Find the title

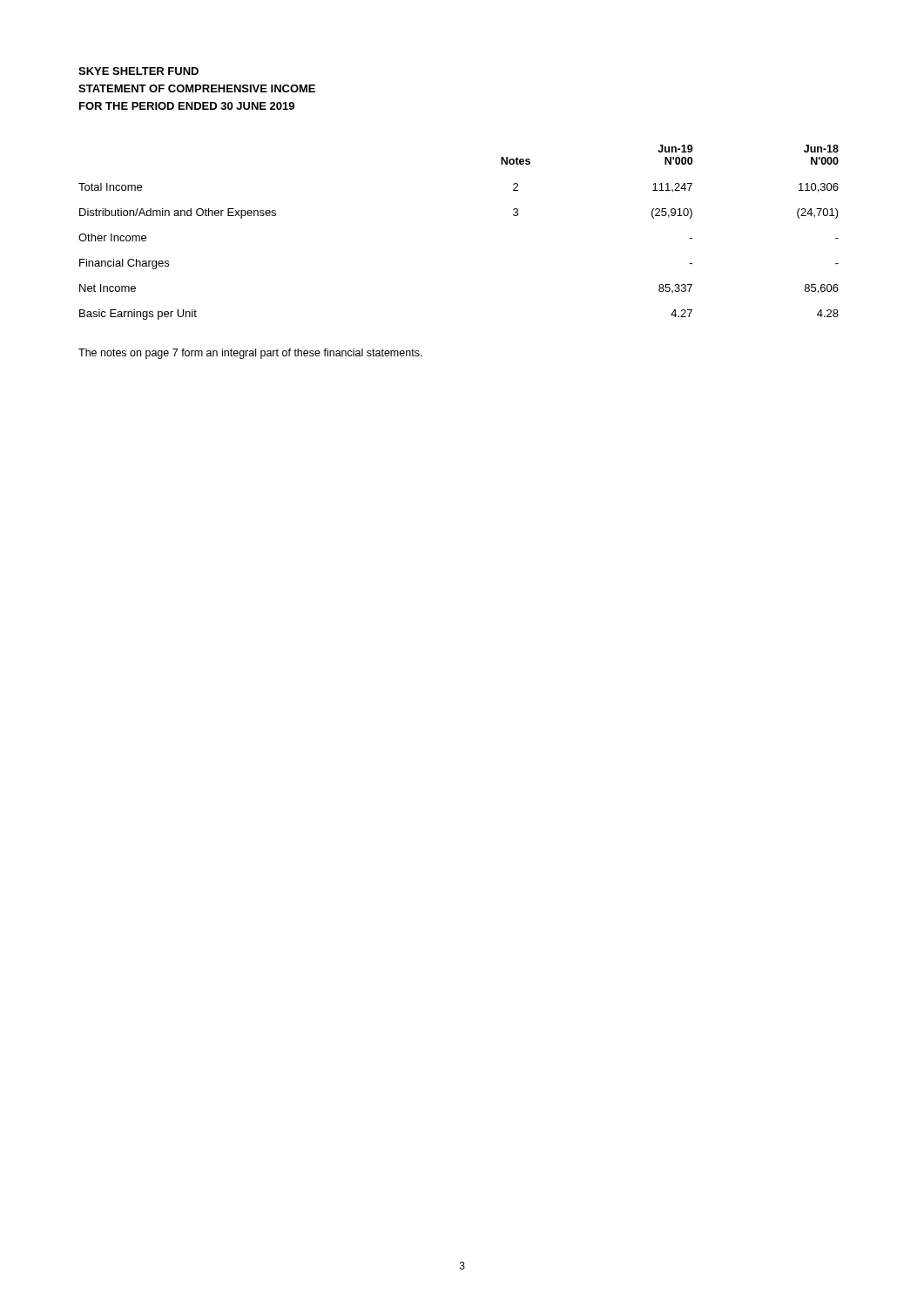point(462,89)
